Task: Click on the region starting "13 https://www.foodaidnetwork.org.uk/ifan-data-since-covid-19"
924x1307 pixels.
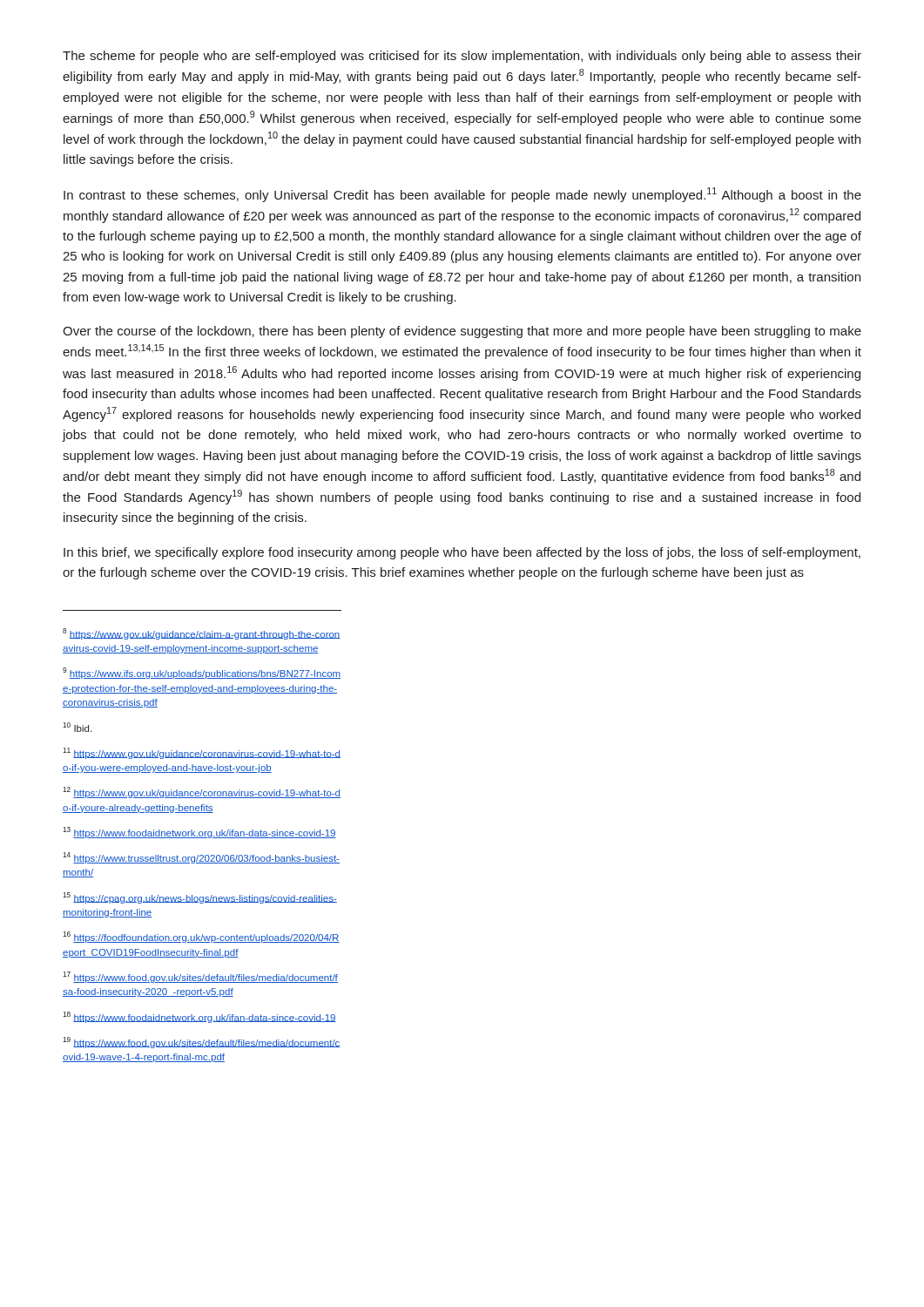Action: point(202,833)
